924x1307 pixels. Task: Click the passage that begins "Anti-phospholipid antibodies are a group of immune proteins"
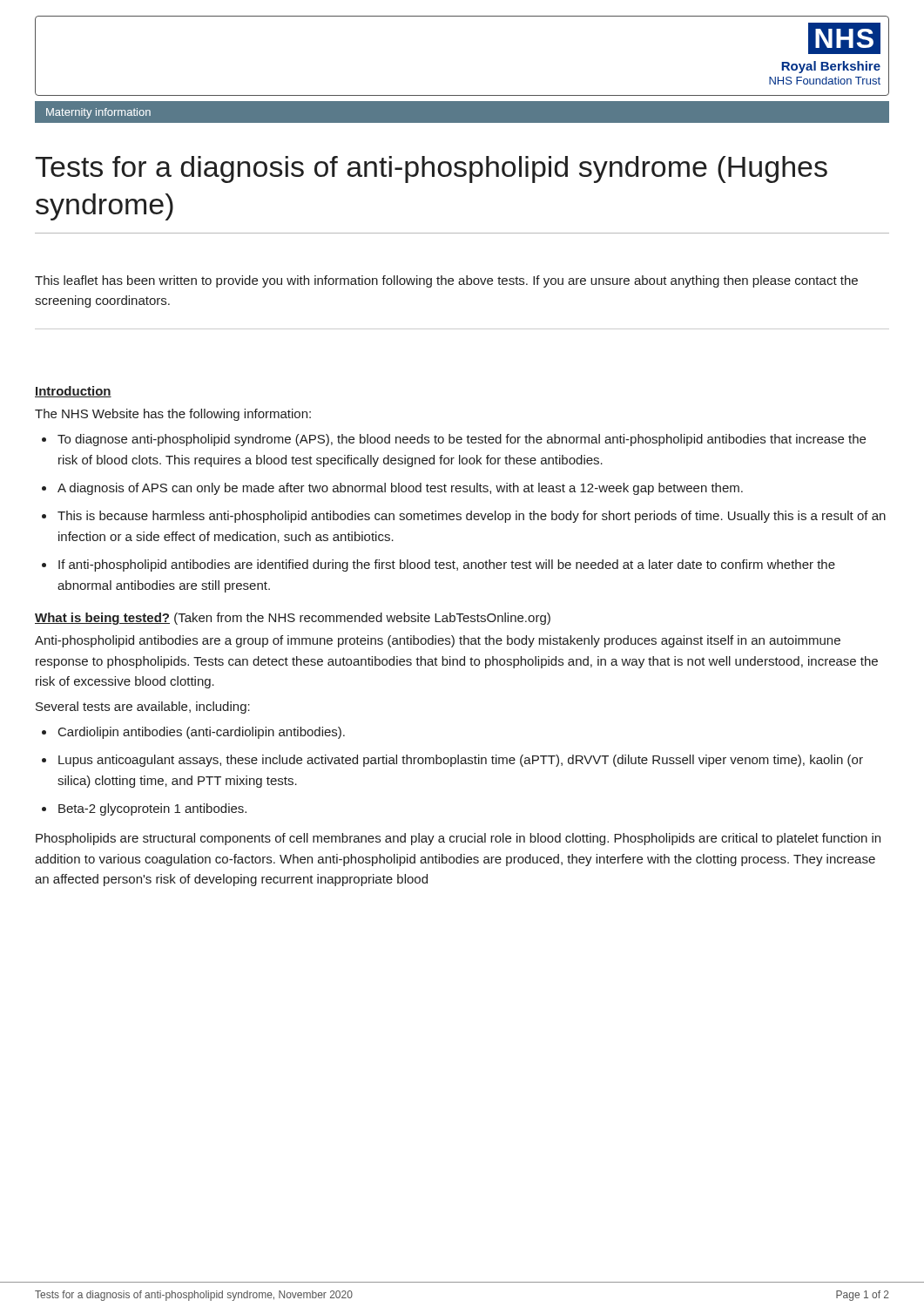point(462,661)
